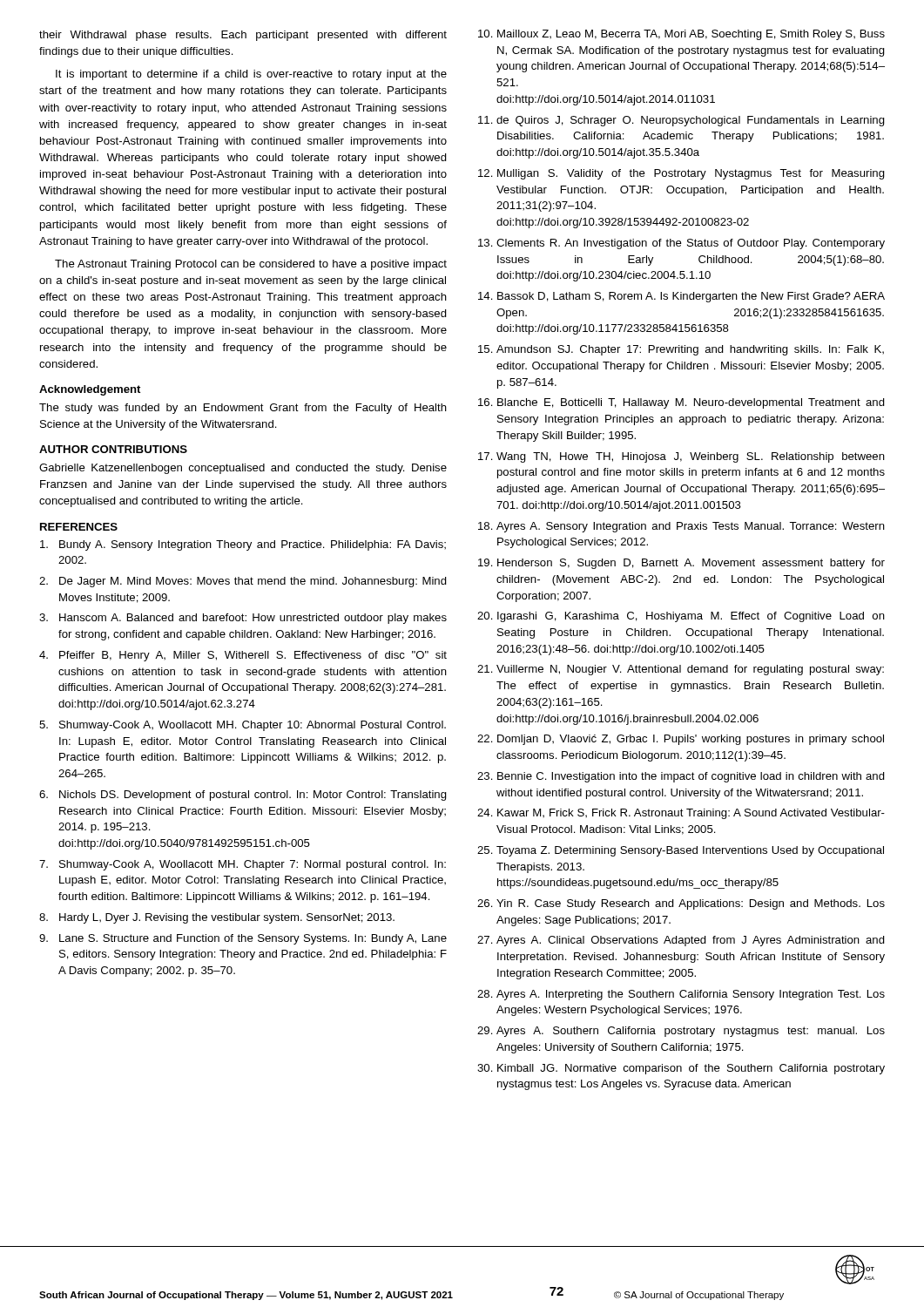Locate the text starting "24.Kawar M, Frick S, Frick R. Astronaut Training:"

681,822
